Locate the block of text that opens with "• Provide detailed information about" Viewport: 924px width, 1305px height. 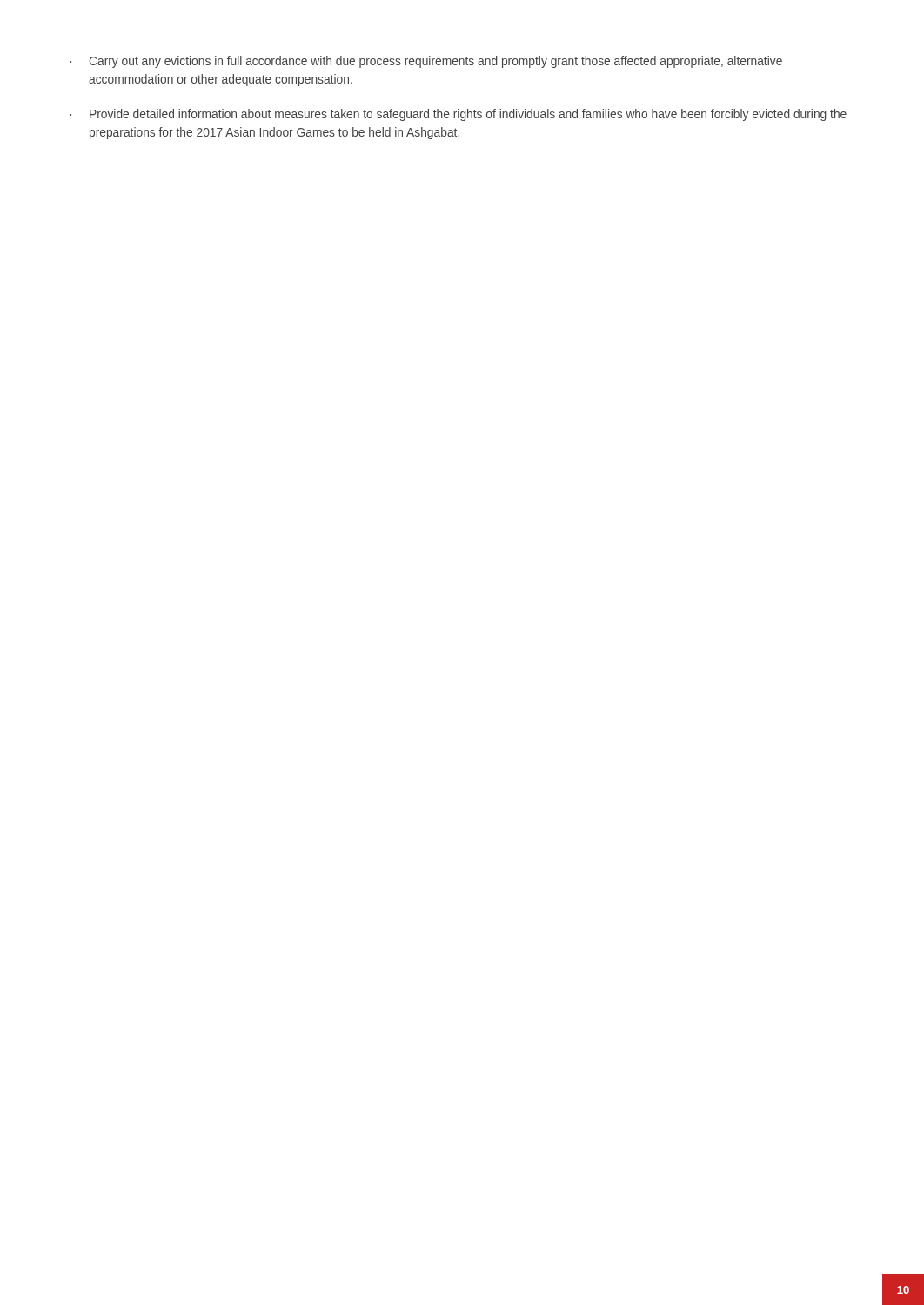(462, 124)
